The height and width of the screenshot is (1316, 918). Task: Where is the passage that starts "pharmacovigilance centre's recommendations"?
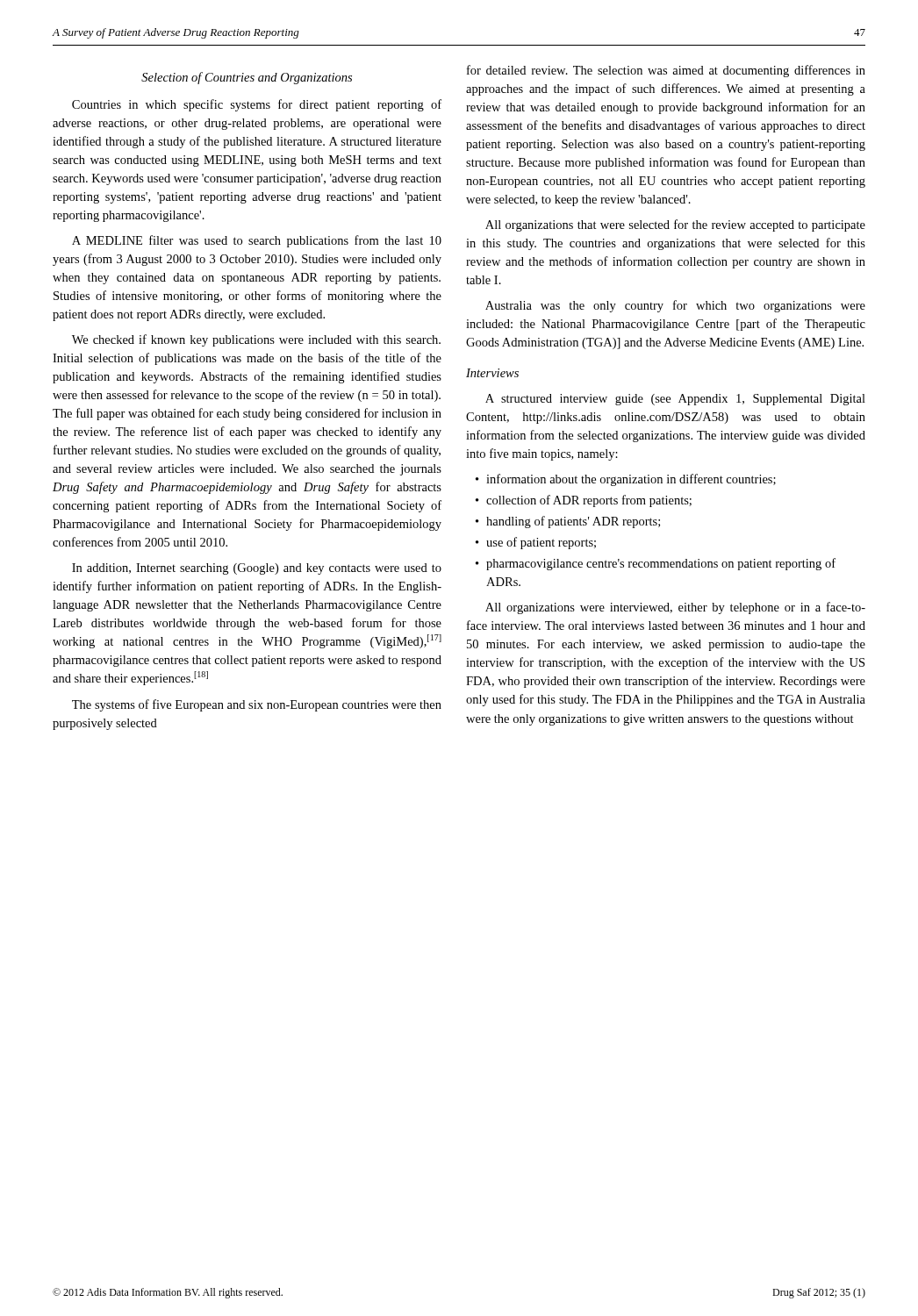661,573
